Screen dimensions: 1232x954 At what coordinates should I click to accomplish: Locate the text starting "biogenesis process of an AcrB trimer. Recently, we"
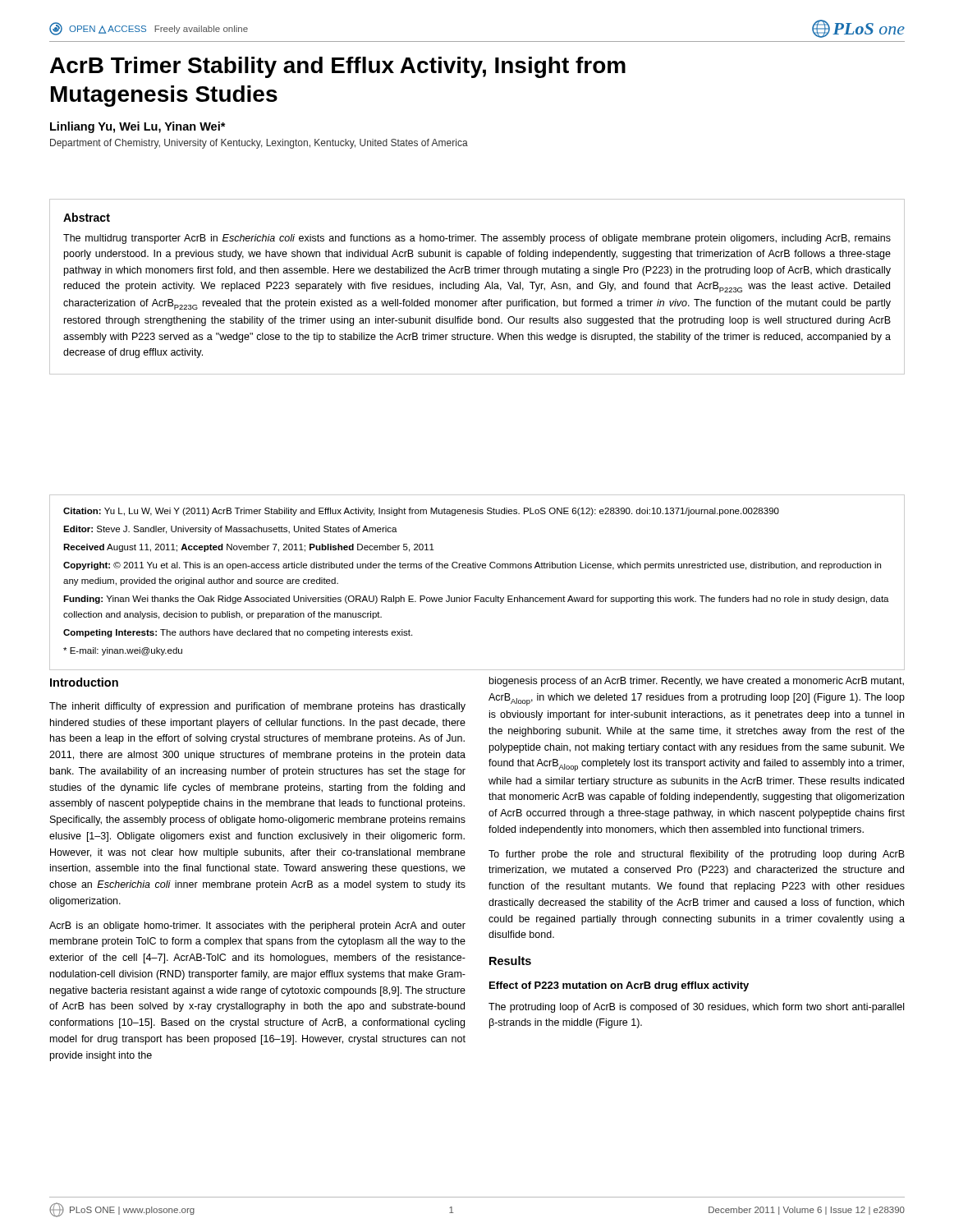point(697,755)
